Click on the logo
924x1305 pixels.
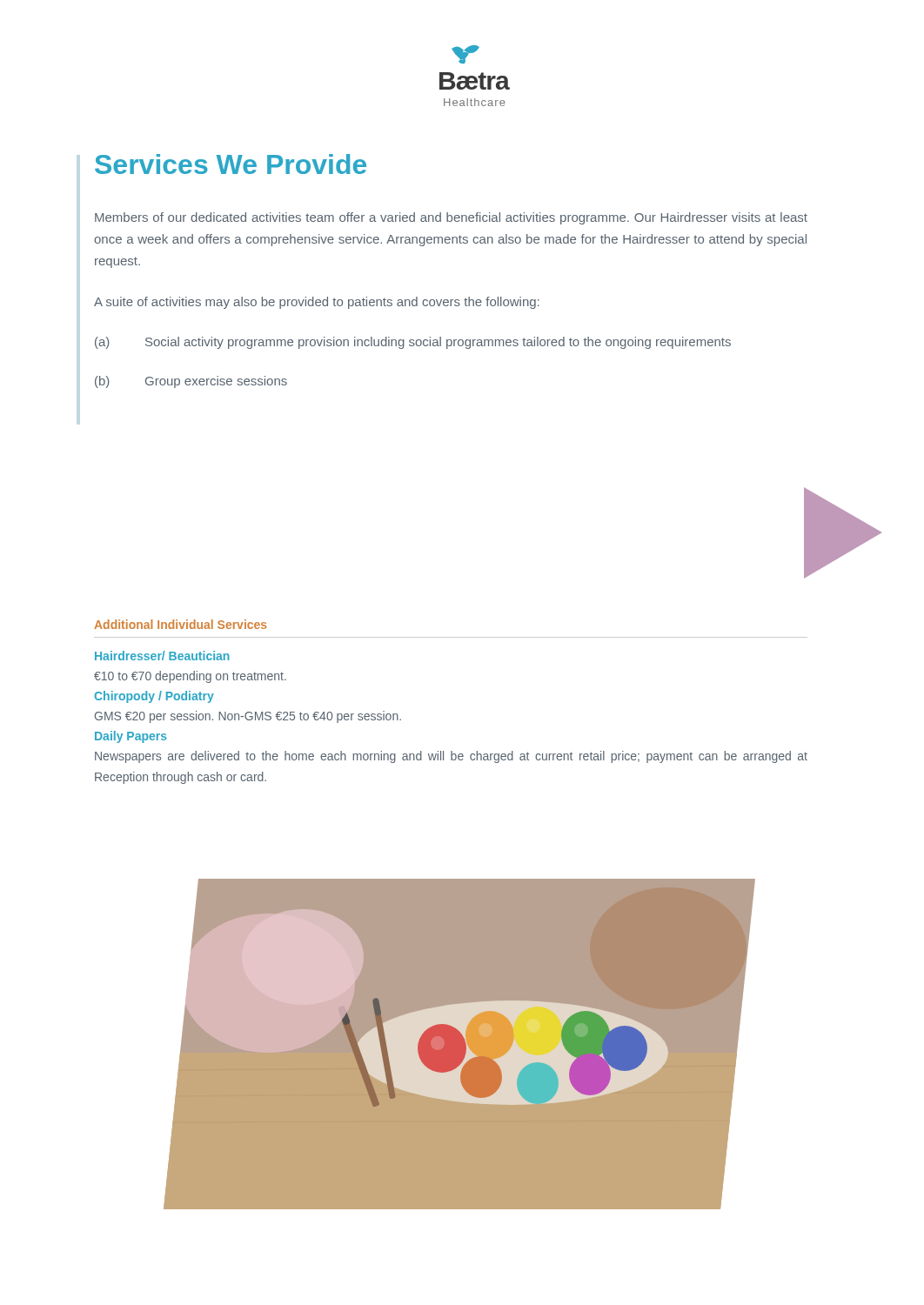coord(462,65)
